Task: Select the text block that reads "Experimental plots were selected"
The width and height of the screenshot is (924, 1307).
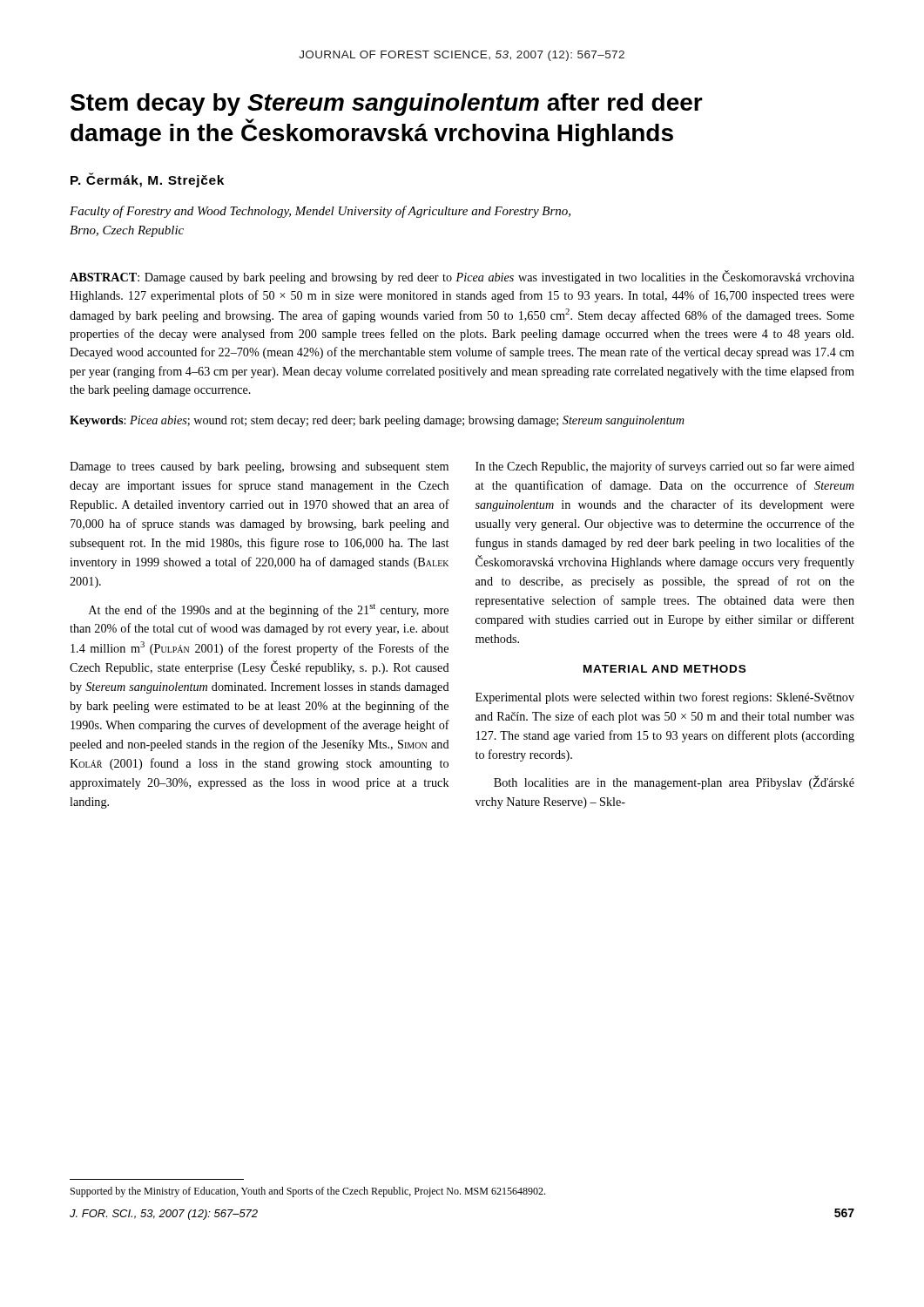Action: click(x=665, y=749)
